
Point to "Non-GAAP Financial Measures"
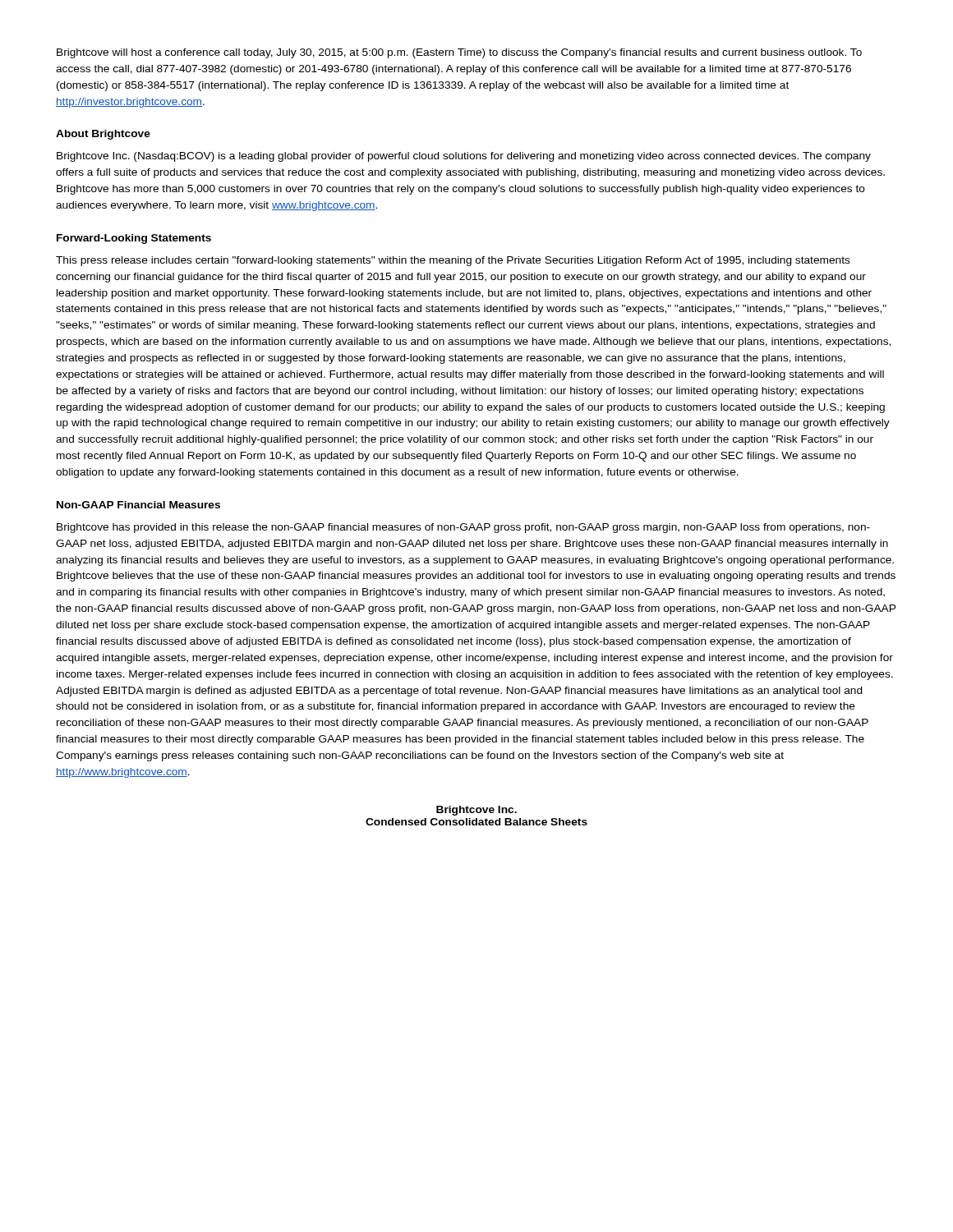[x=138, y=505]
